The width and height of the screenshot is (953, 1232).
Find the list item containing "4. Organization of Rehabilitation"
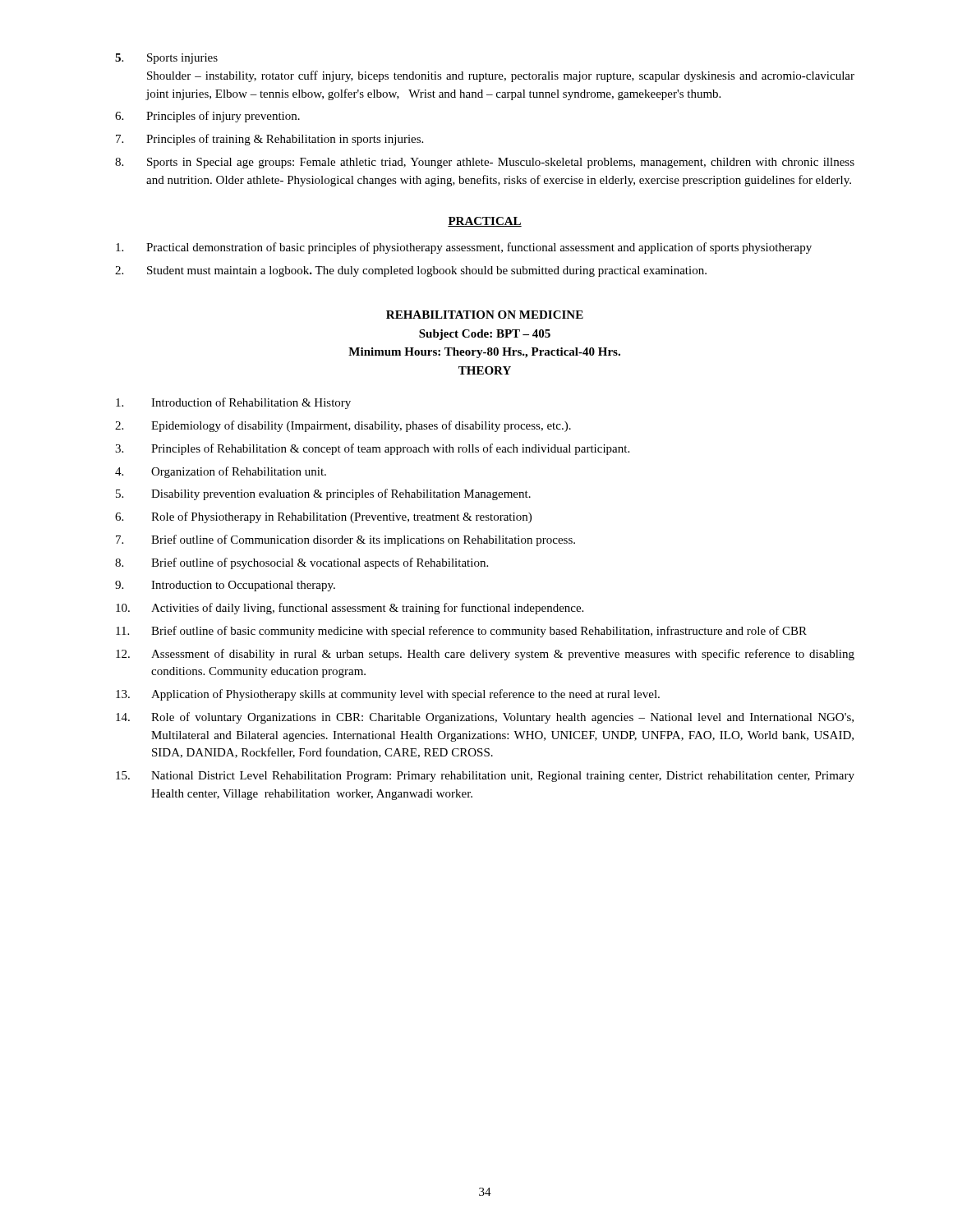point(221,472)
